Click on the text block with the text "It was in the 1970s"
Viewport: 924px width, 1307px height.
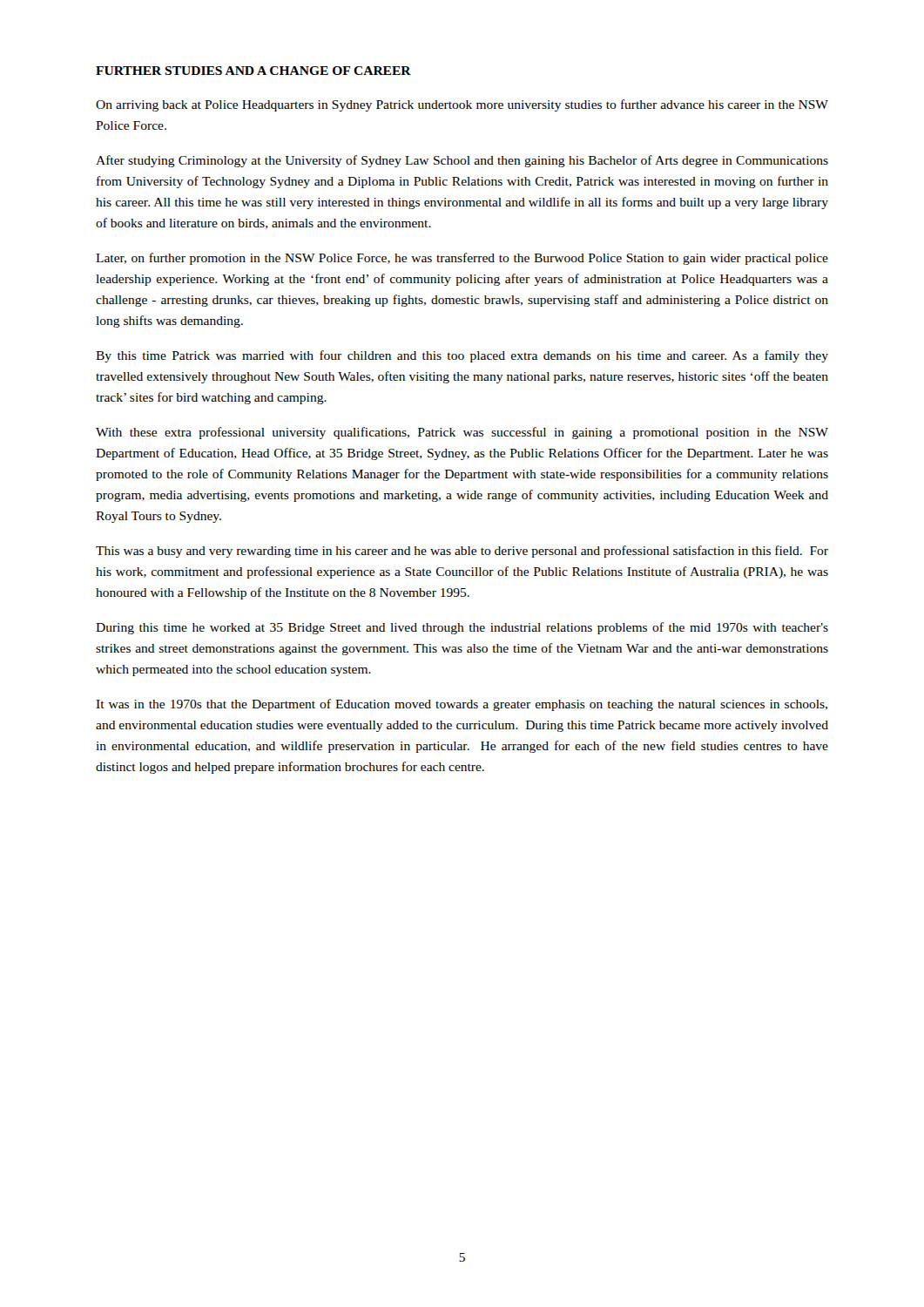pos(462,735)
